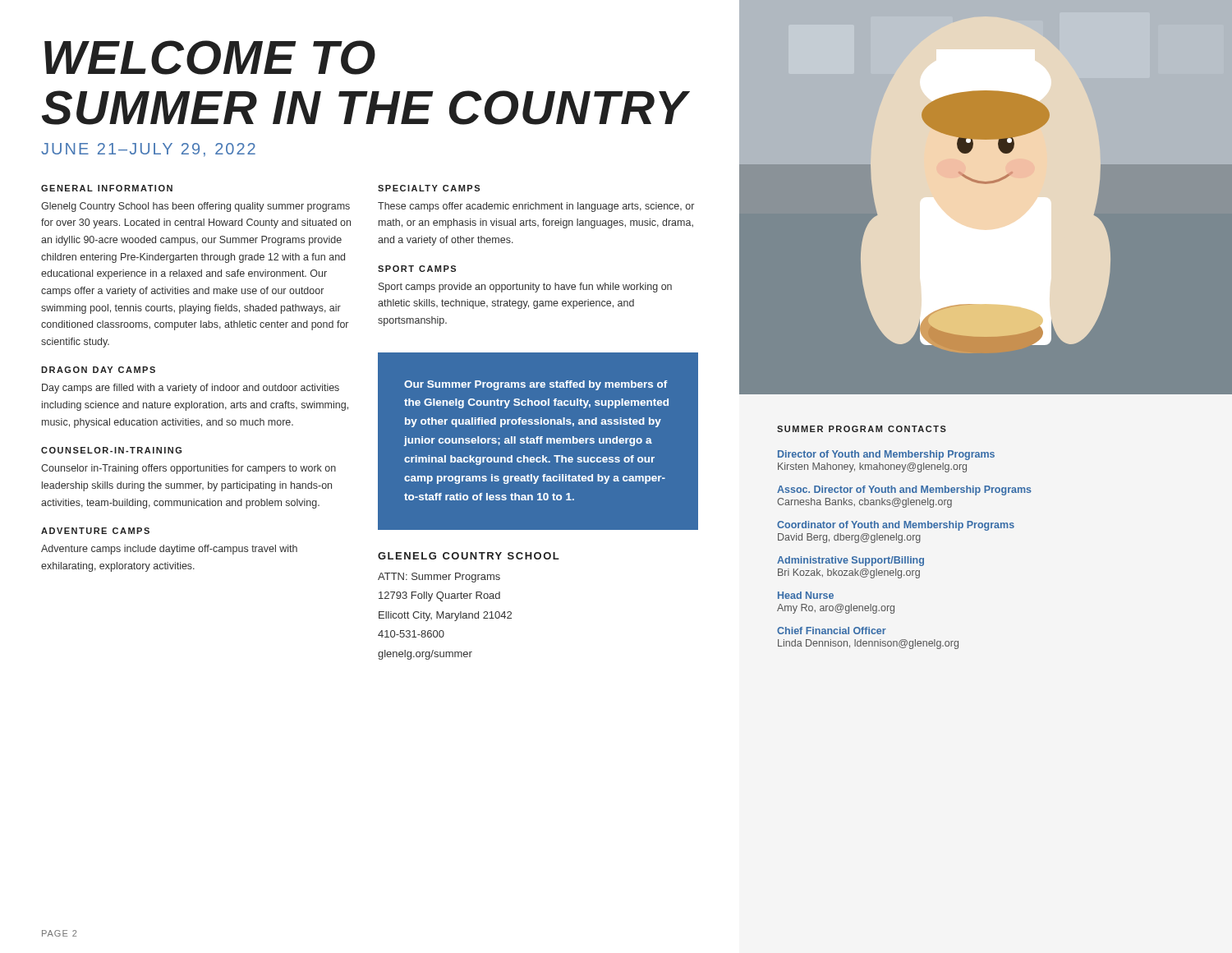Locate the region starting "JUNE 21–JULY 29, 2022"

tap(148, 150)
